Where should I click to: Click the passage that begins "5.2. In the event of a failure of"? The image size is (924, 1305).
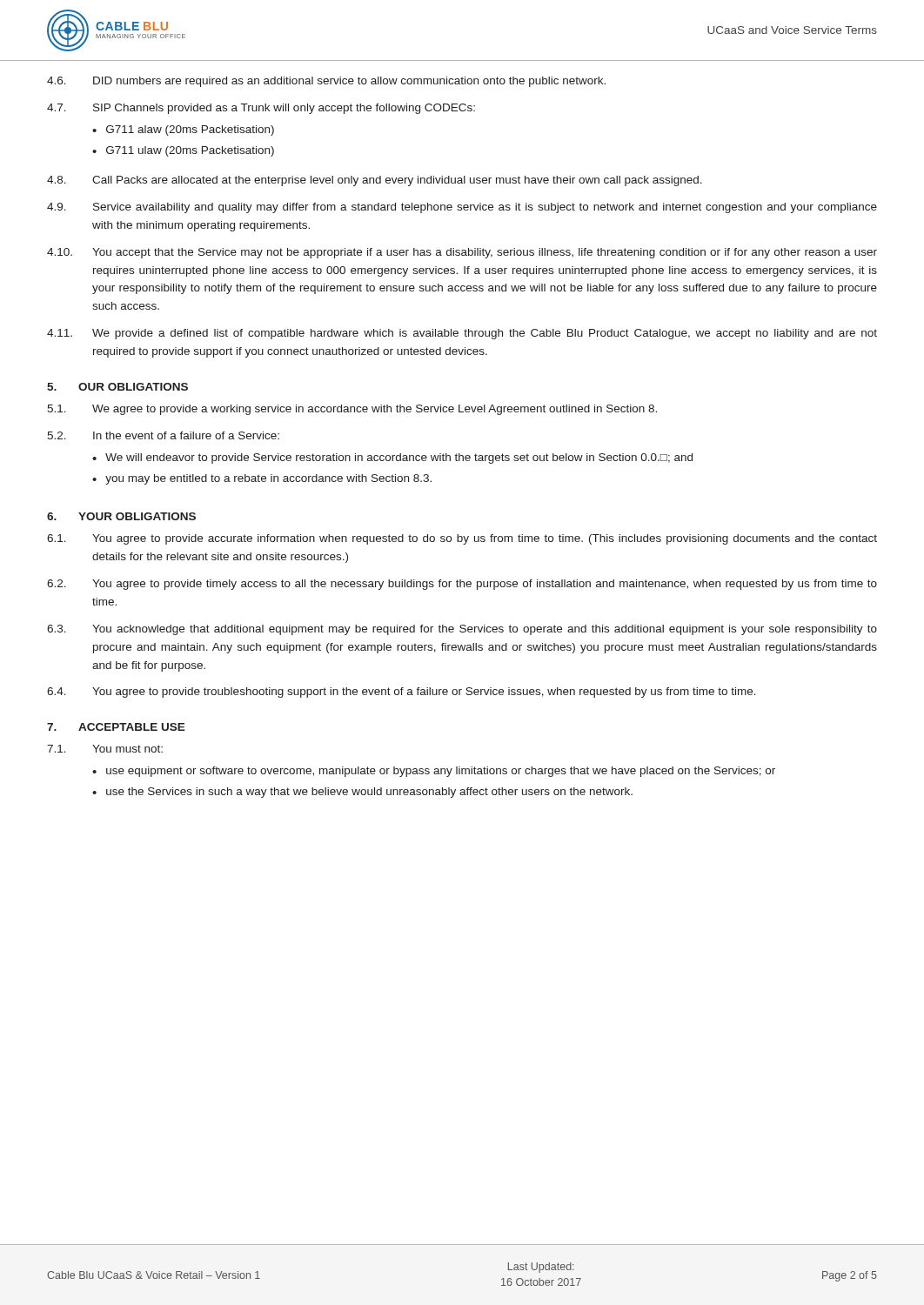point(462,459)
